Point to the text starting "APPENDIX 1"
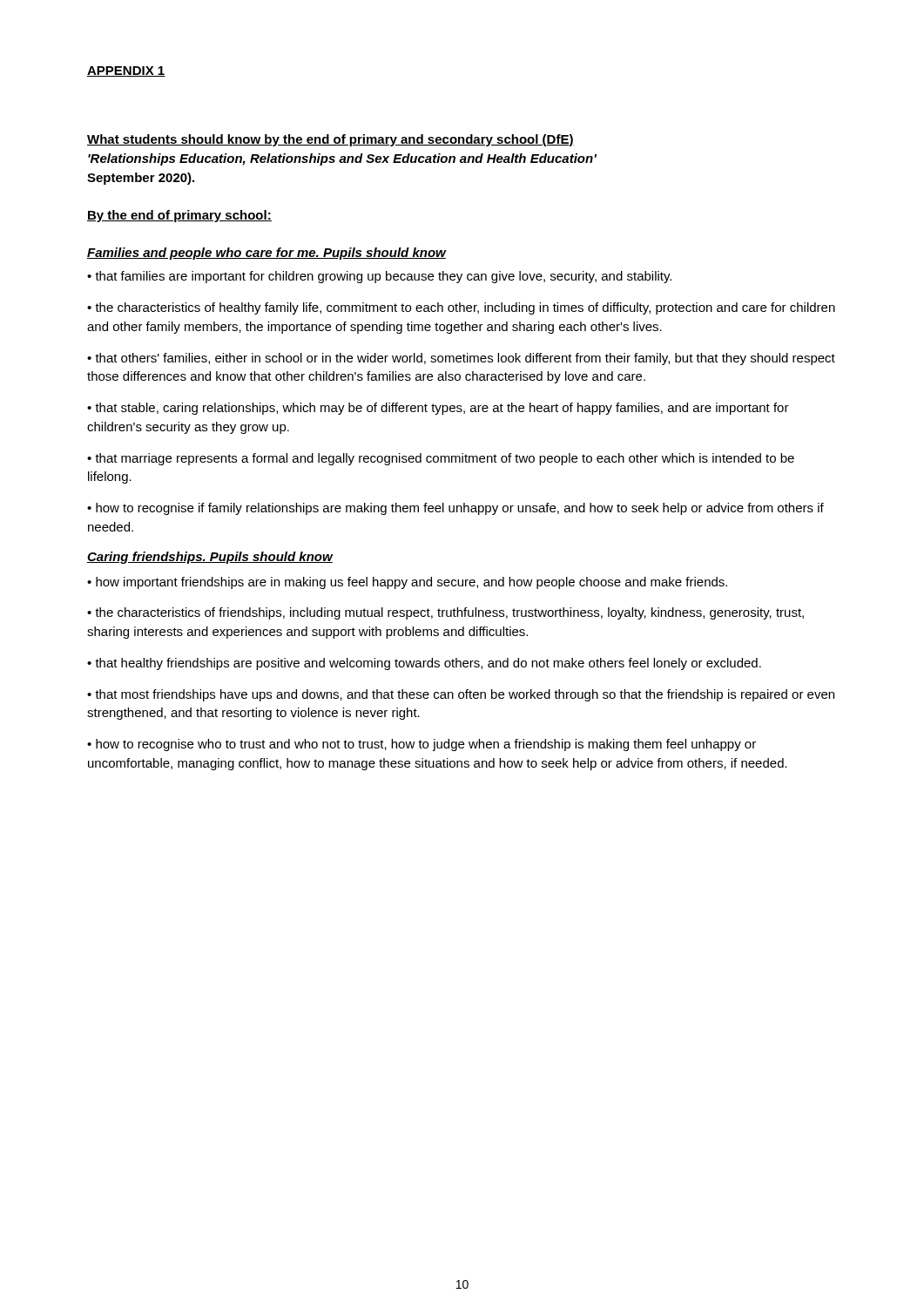 click(x=126, y=70)
